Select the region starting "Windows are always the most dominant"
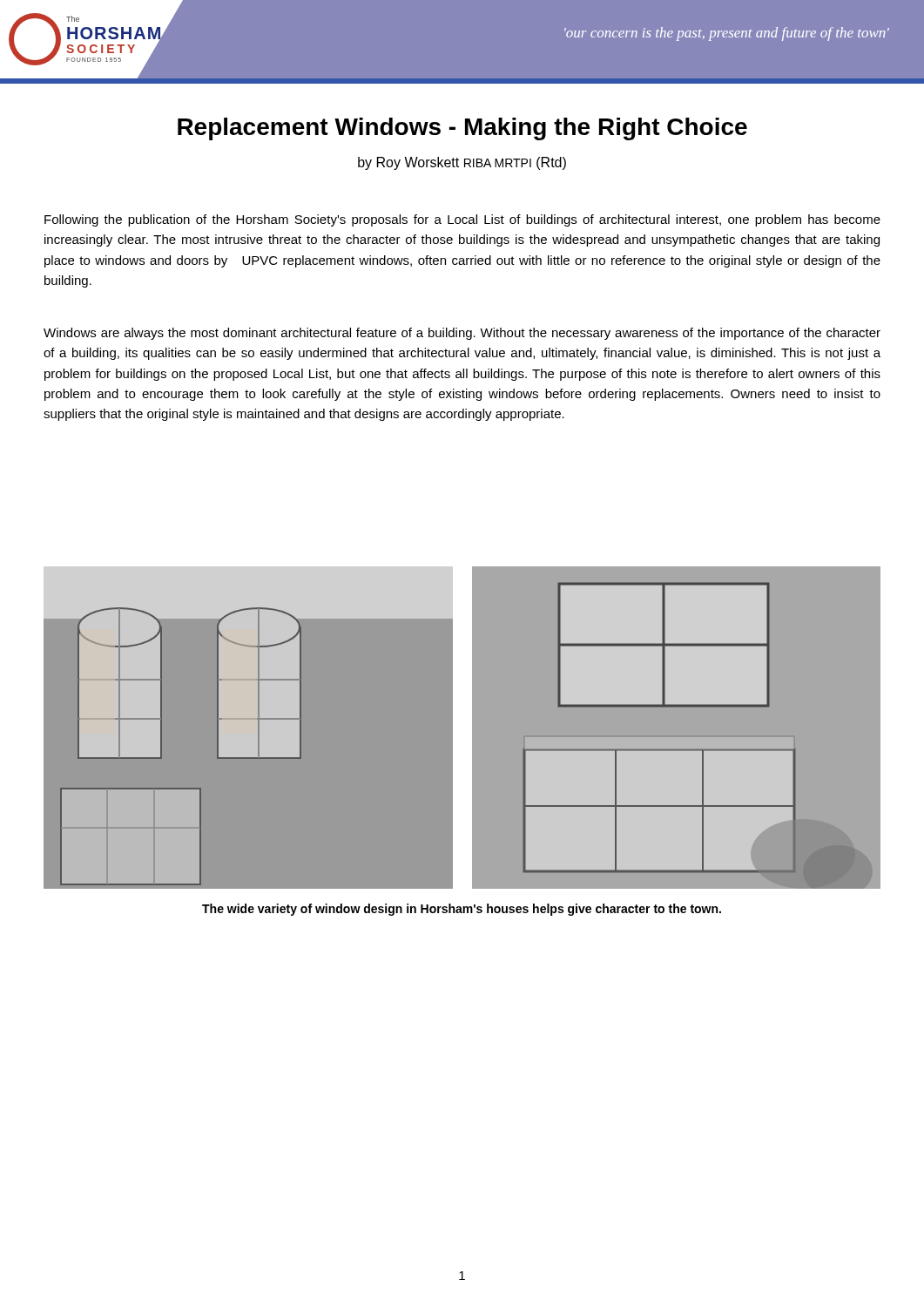This screenshot has height=1307, width=924. pos(462,373)
